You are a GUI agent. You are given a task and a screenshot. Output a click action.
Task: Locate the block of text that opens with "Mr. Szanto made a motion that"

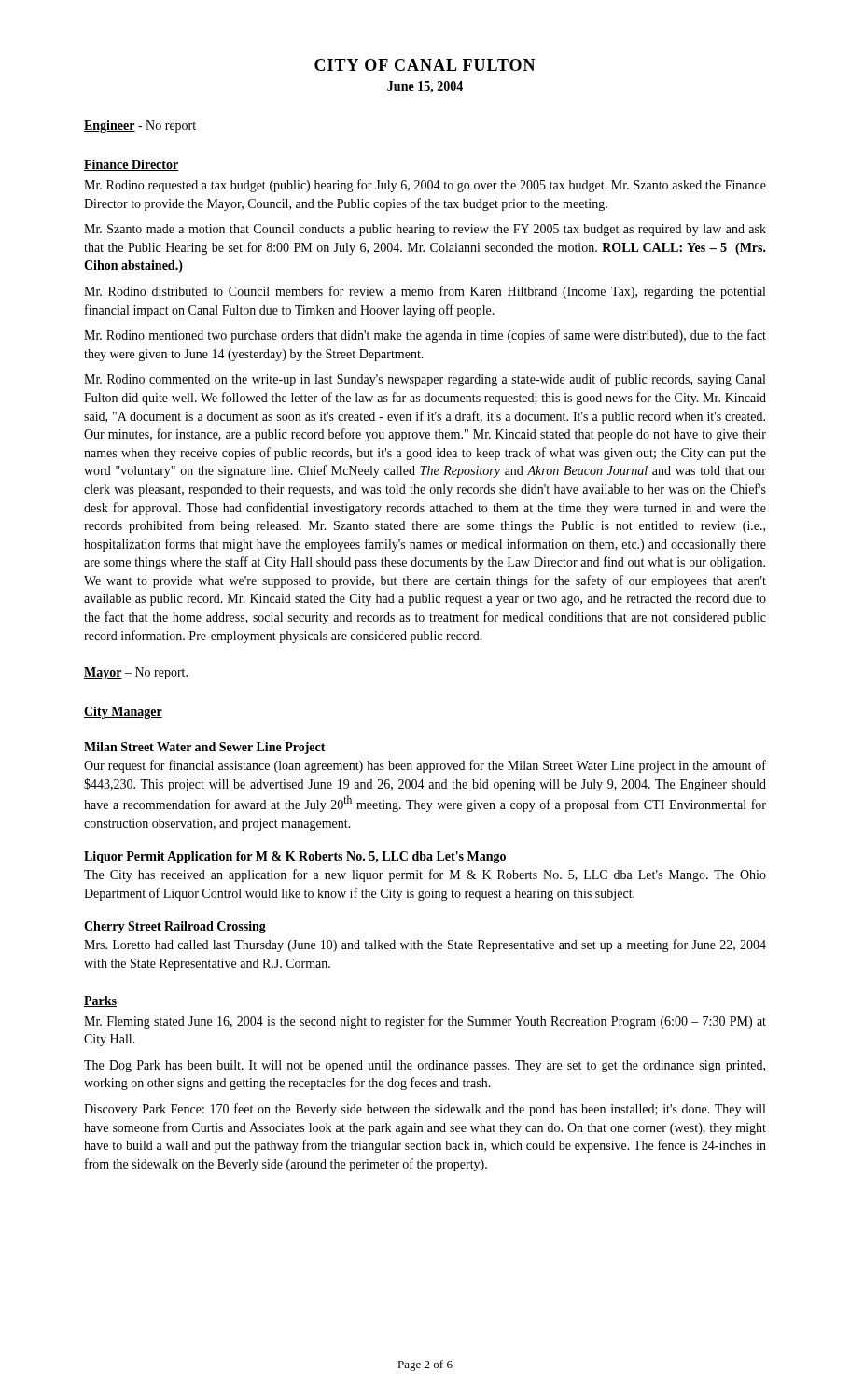425,248
